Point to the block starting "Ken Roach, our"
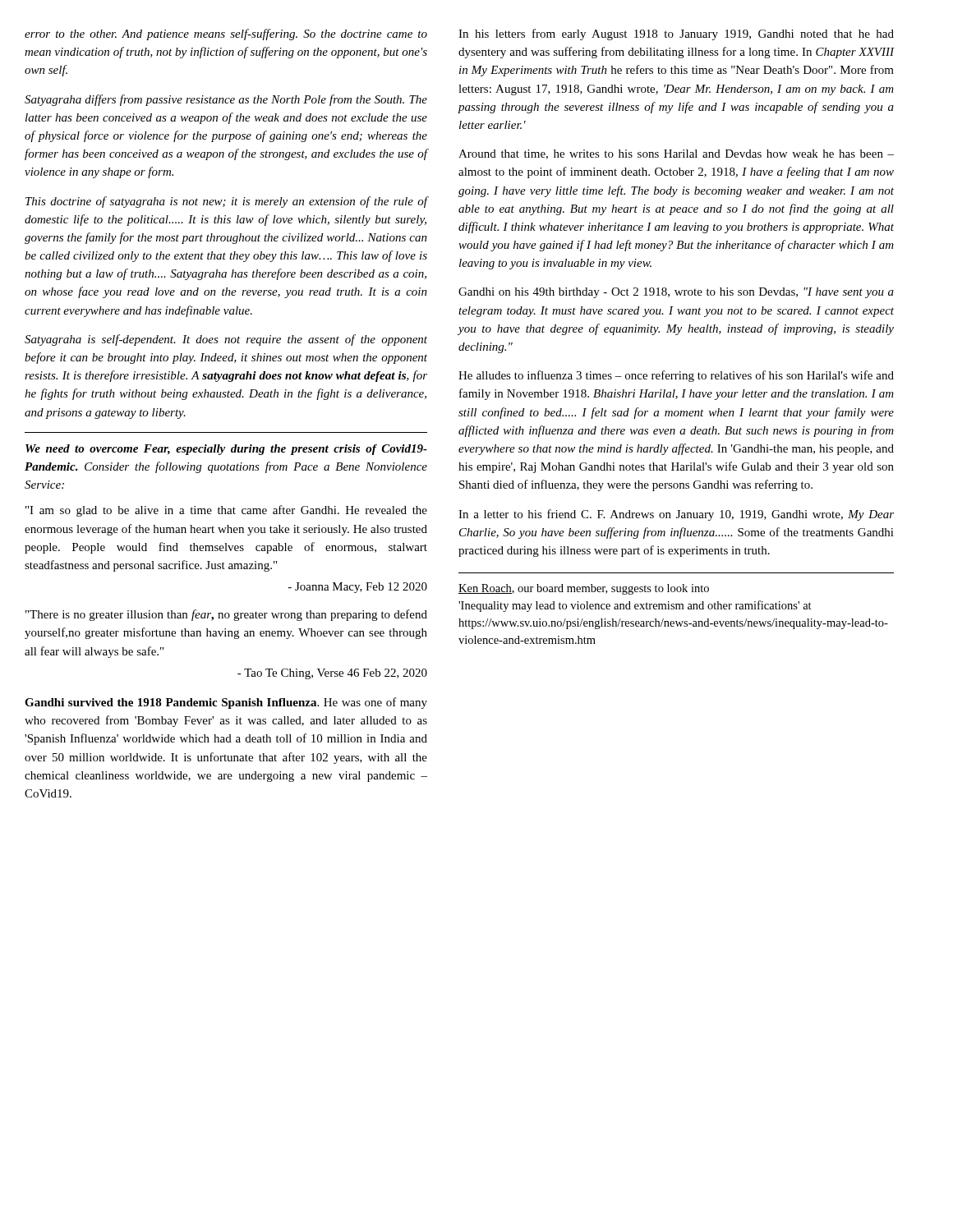Image resolution: width=953 pixels, height=1232 pixels. click(673, 614)
